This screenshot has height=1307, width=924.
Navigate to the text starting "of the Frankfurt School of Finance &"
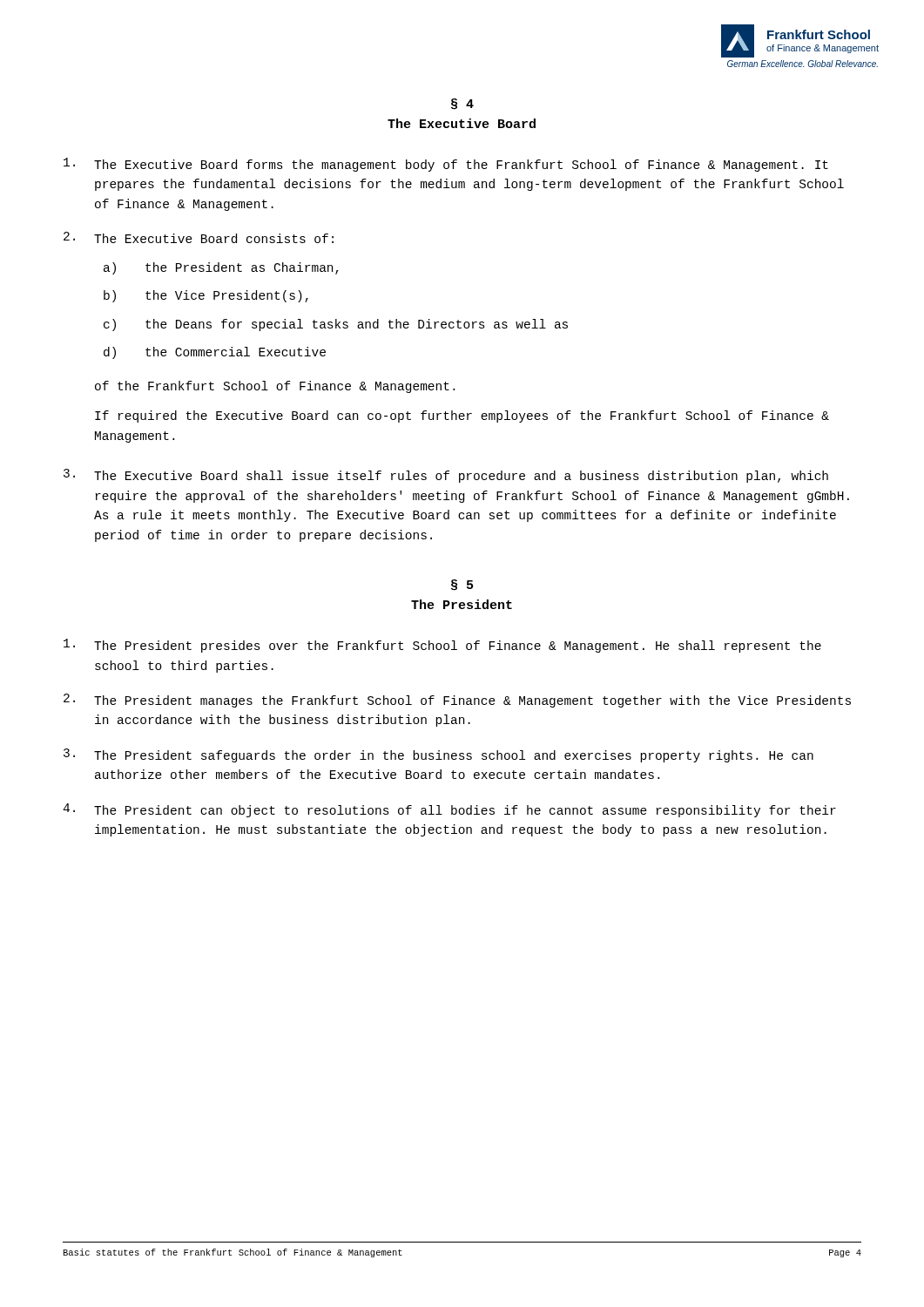[276, 387]
